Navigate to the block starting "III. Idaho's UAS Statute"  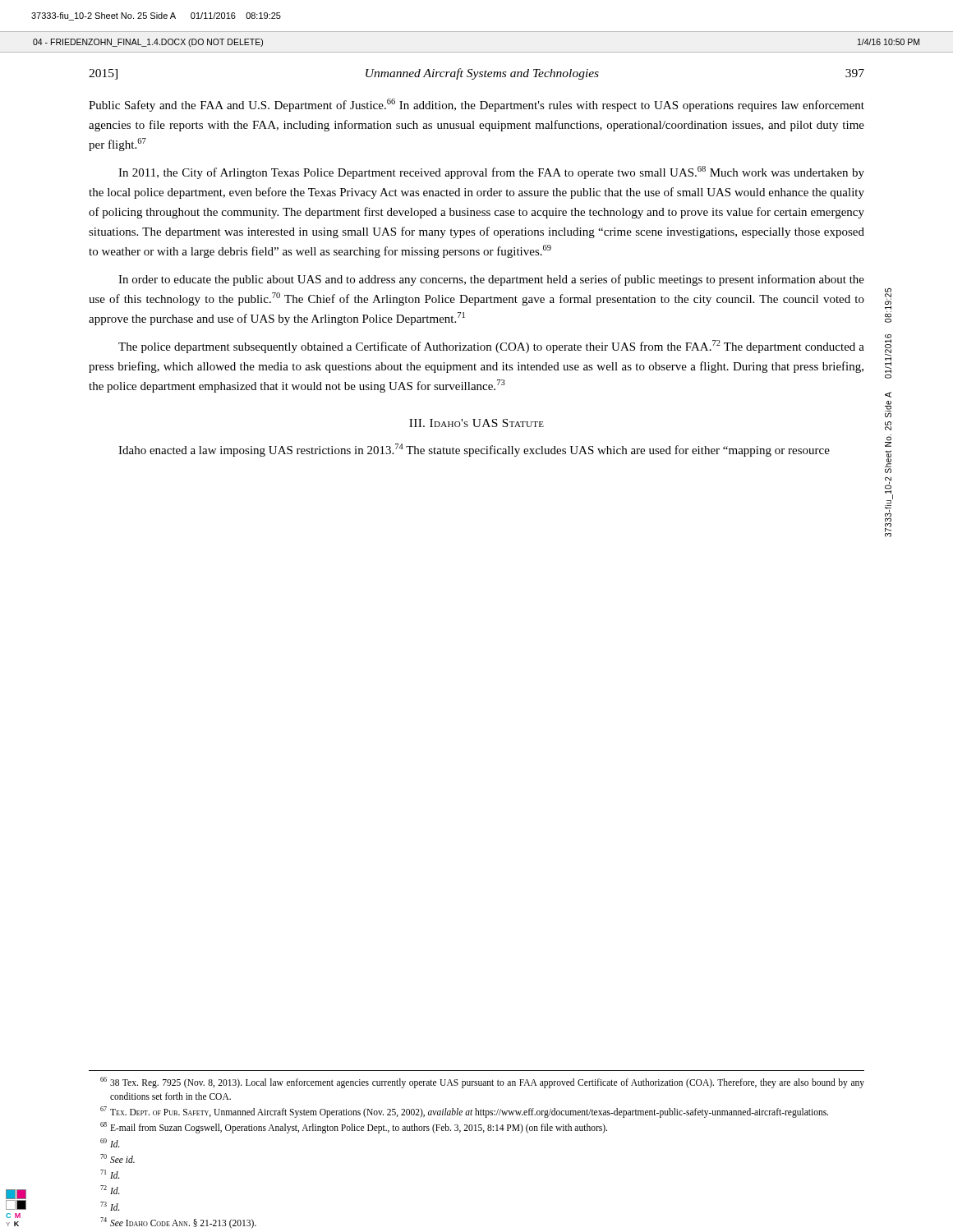pyautogui.click(x=476, y=423)
